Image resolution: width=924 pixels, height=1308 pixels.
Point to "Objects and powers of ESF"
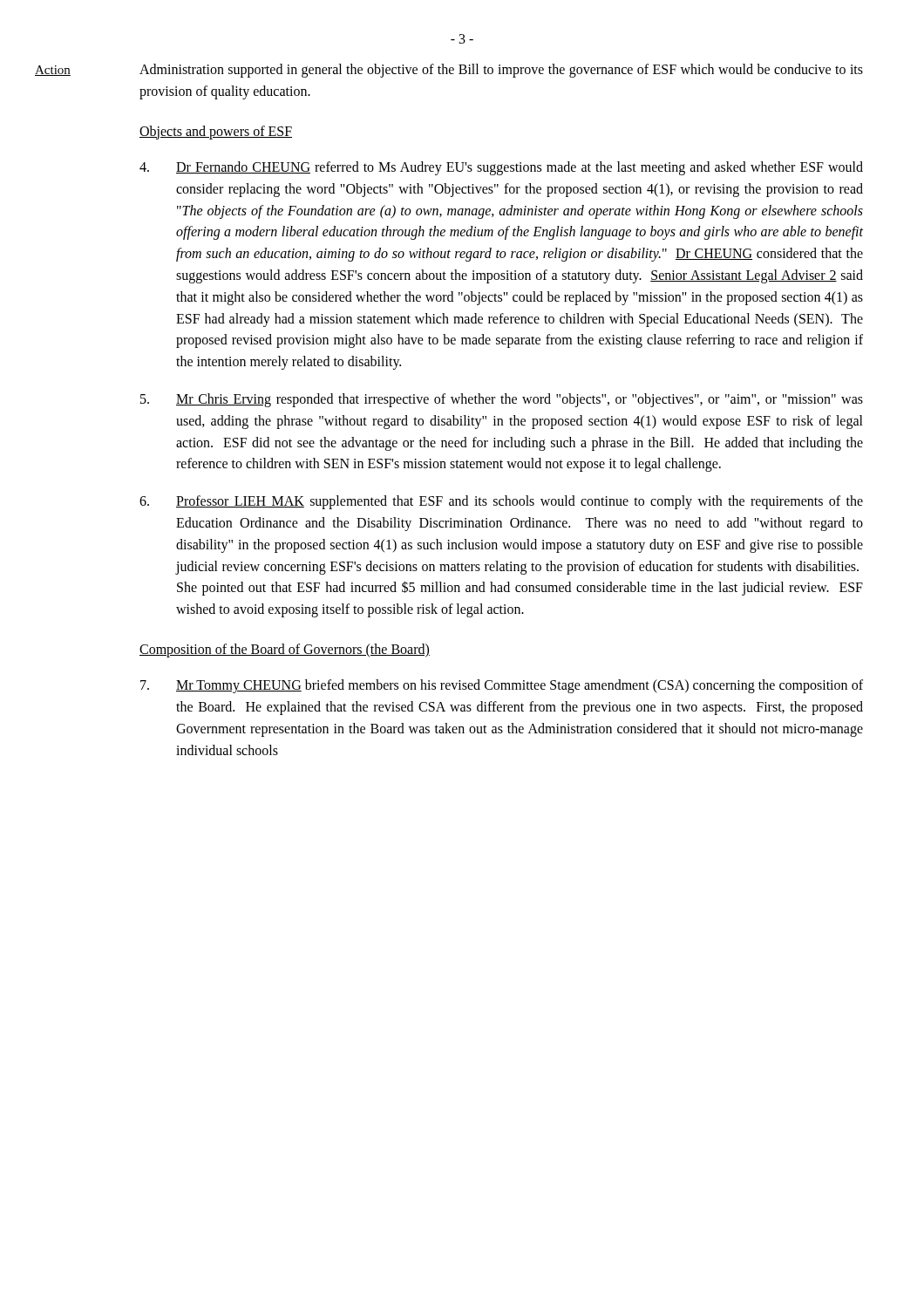click(216, 131)
